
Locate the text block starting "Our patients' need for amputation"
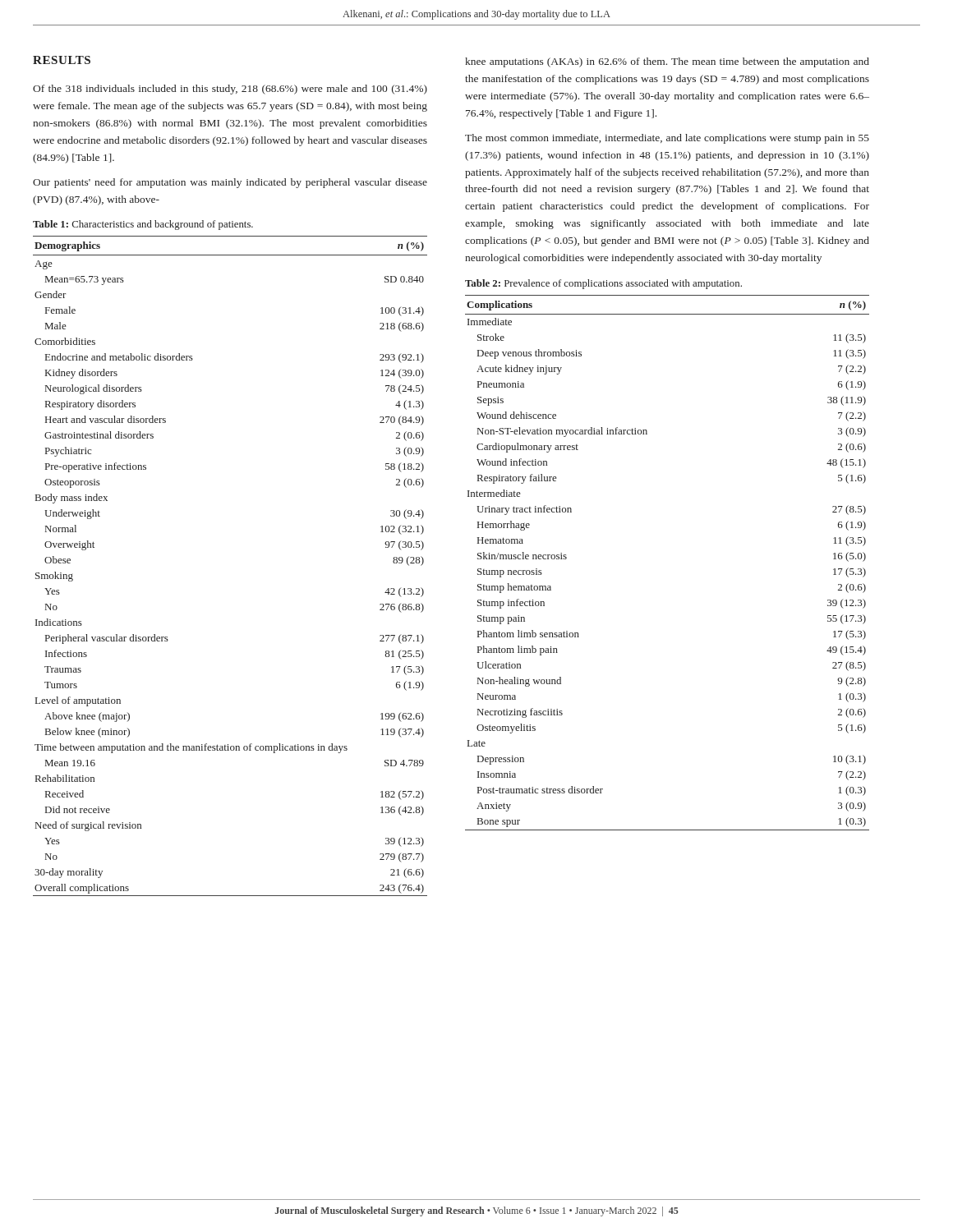pos(230,191)
